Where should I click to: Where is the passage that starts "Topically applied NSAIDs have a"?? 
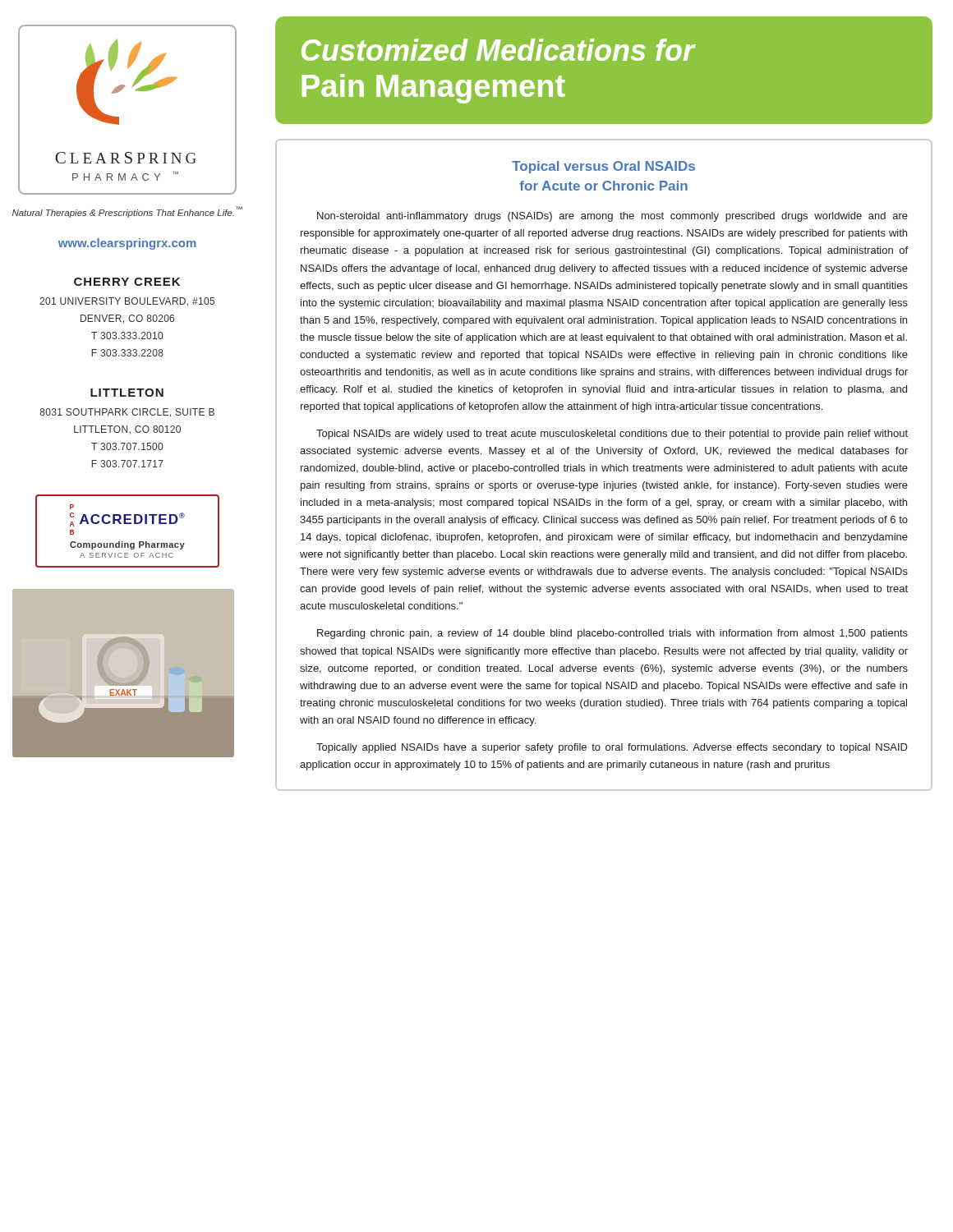click(604, 755)
